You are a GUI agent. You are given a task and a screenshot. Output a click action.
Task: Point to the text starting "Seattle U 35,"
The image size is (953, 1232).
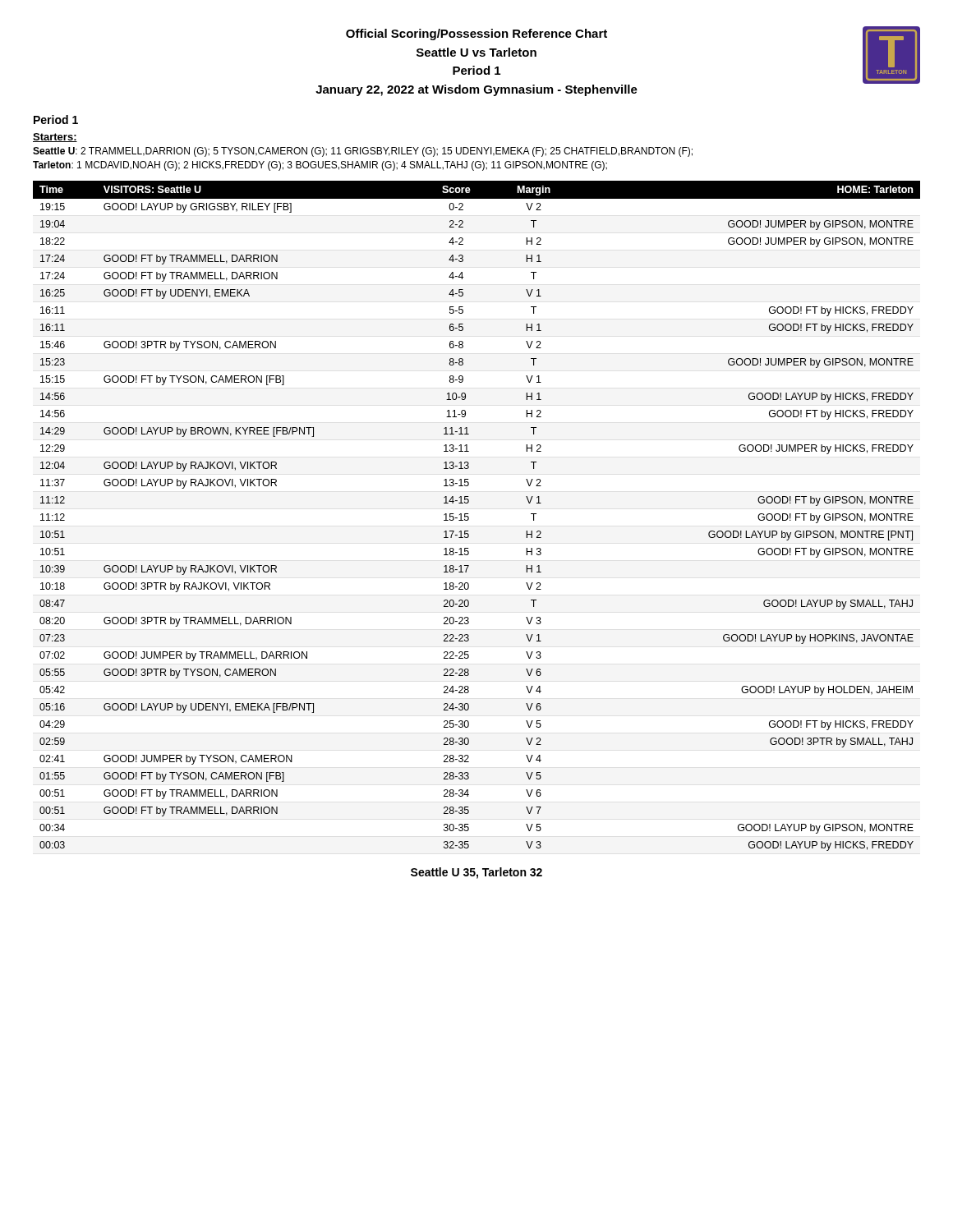(x=476, y=872)
